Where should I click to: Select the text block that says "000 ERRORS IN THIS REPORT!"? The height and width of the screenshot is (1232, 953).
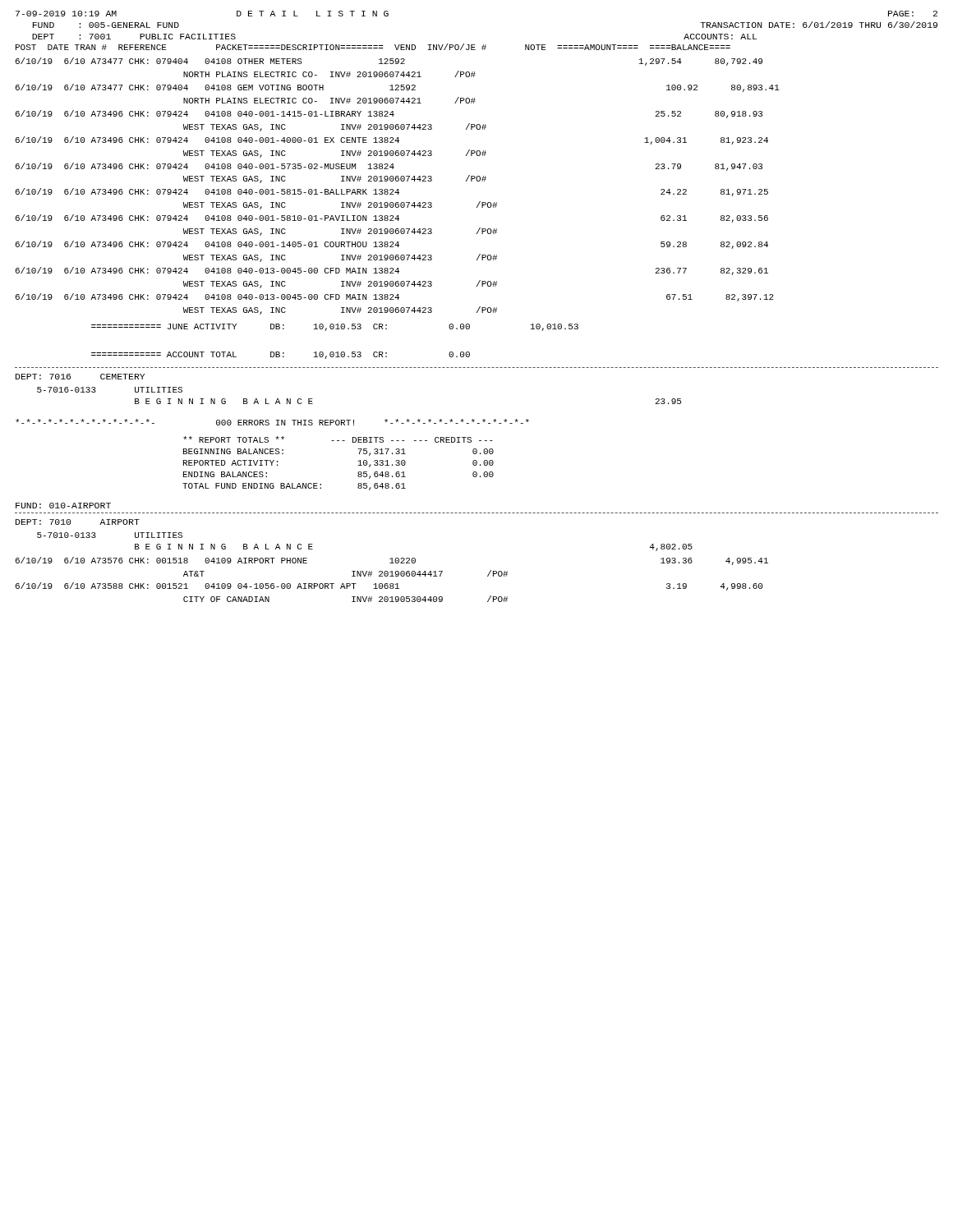pos(272,423)
